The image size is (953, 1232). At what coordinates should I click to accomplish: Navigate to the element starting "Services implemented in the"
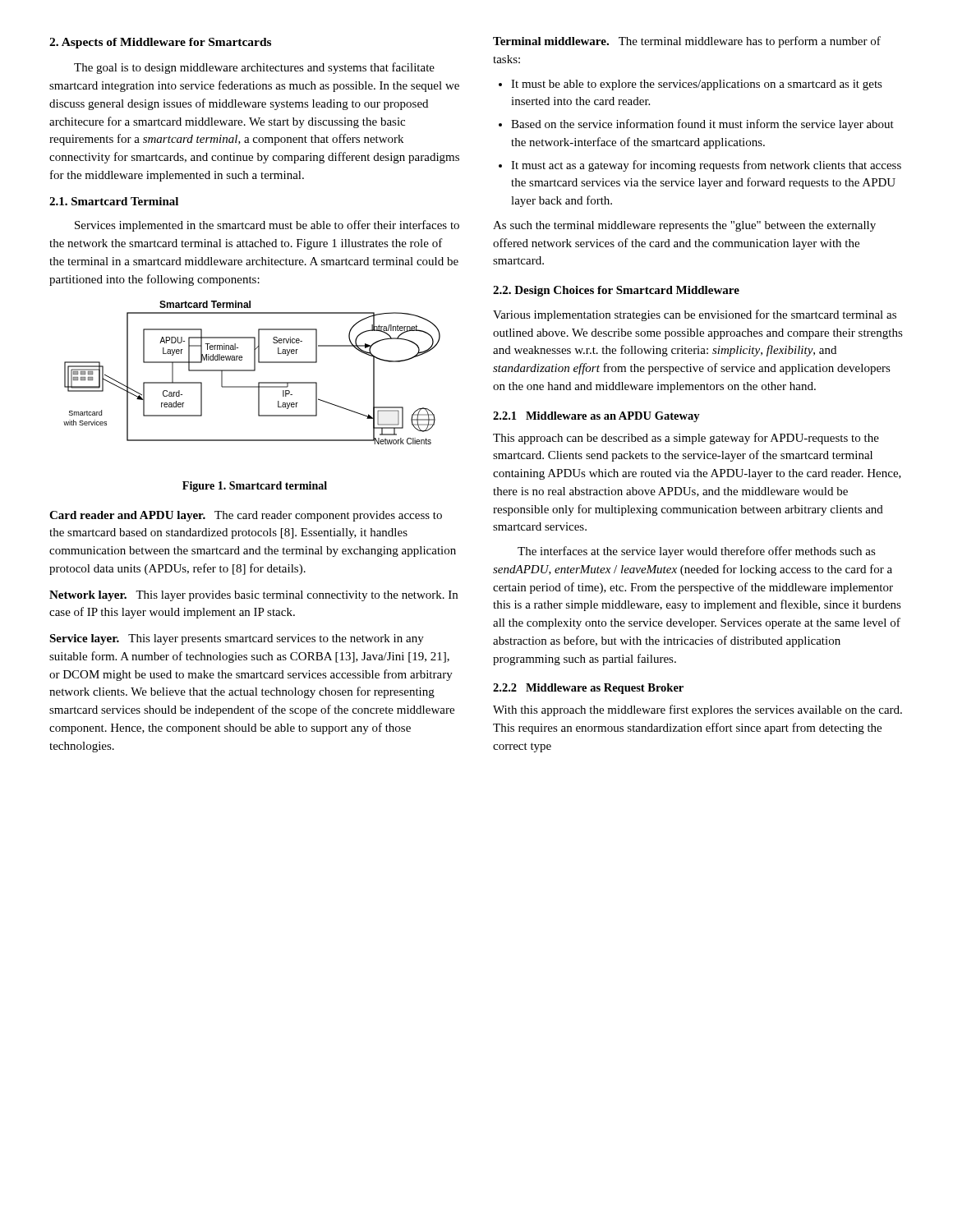(x=255, y=253)
